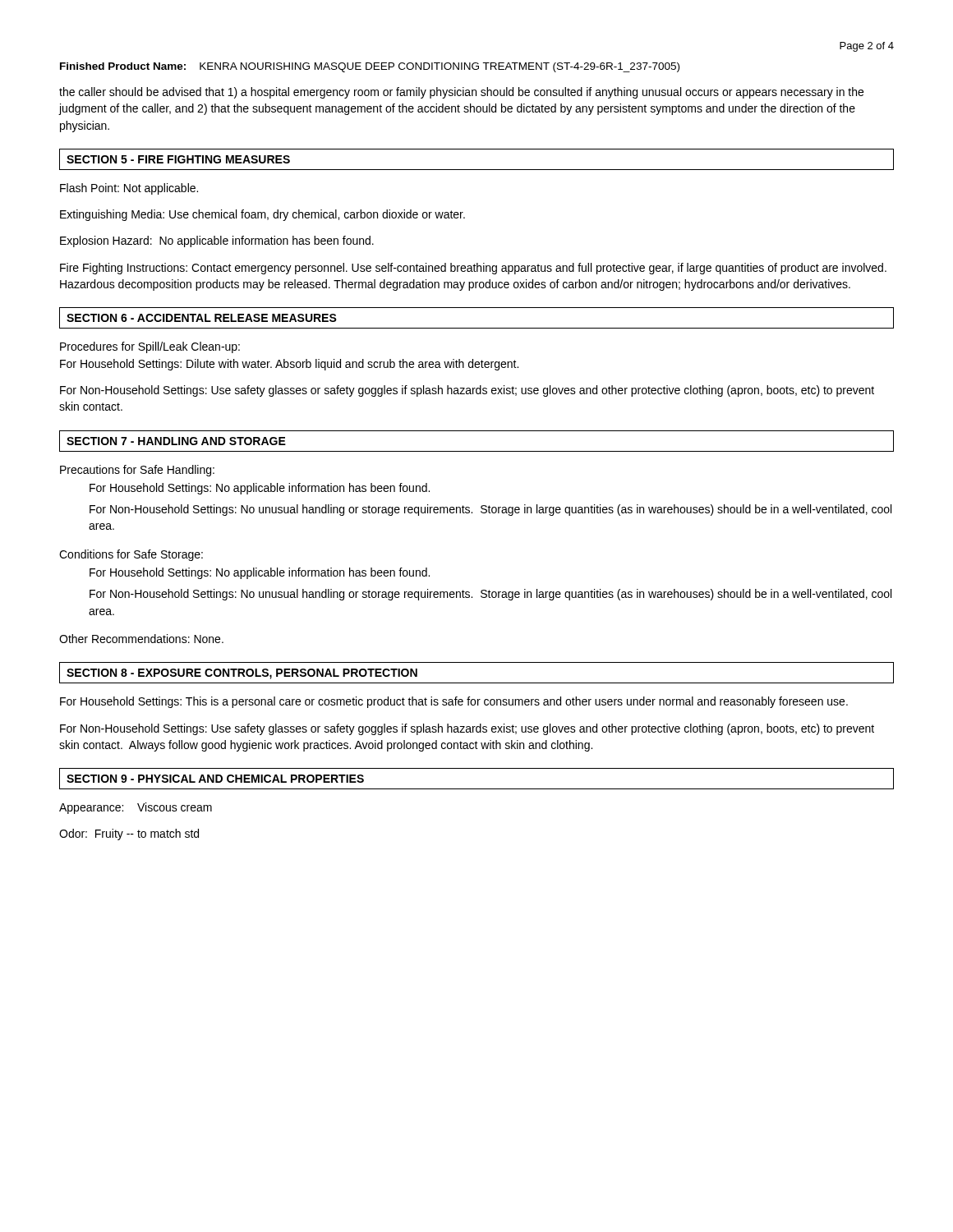This screenshot has height=1232, width=953.
Task: Where is the passage that starts "Explosion Hazard: No applicable"?
Action: coord(217,241)
